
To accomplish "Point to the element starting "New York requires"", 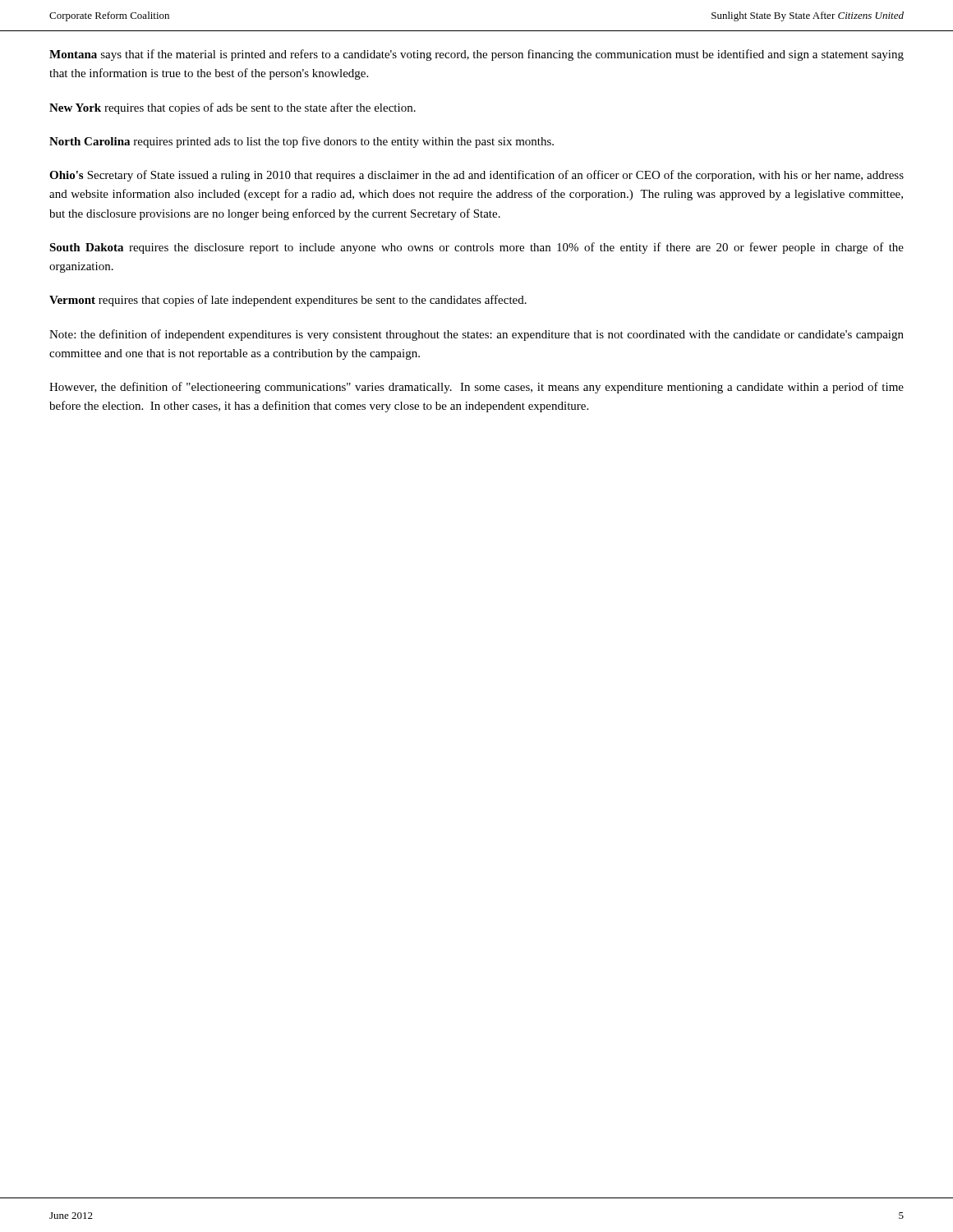I will [233, 107].
